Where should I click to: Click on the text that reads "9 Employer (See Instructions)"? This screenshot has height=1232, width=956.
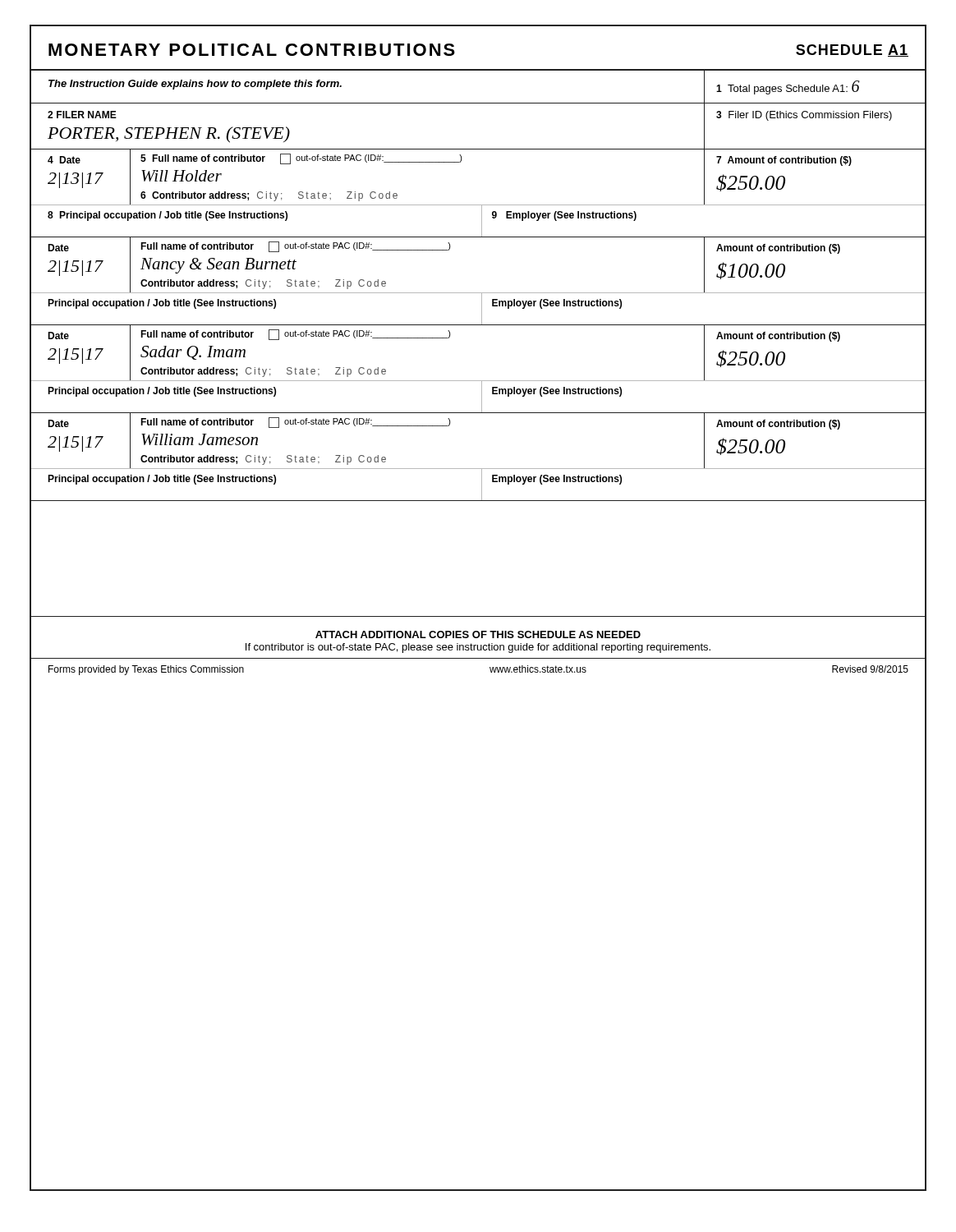[564, 215]
